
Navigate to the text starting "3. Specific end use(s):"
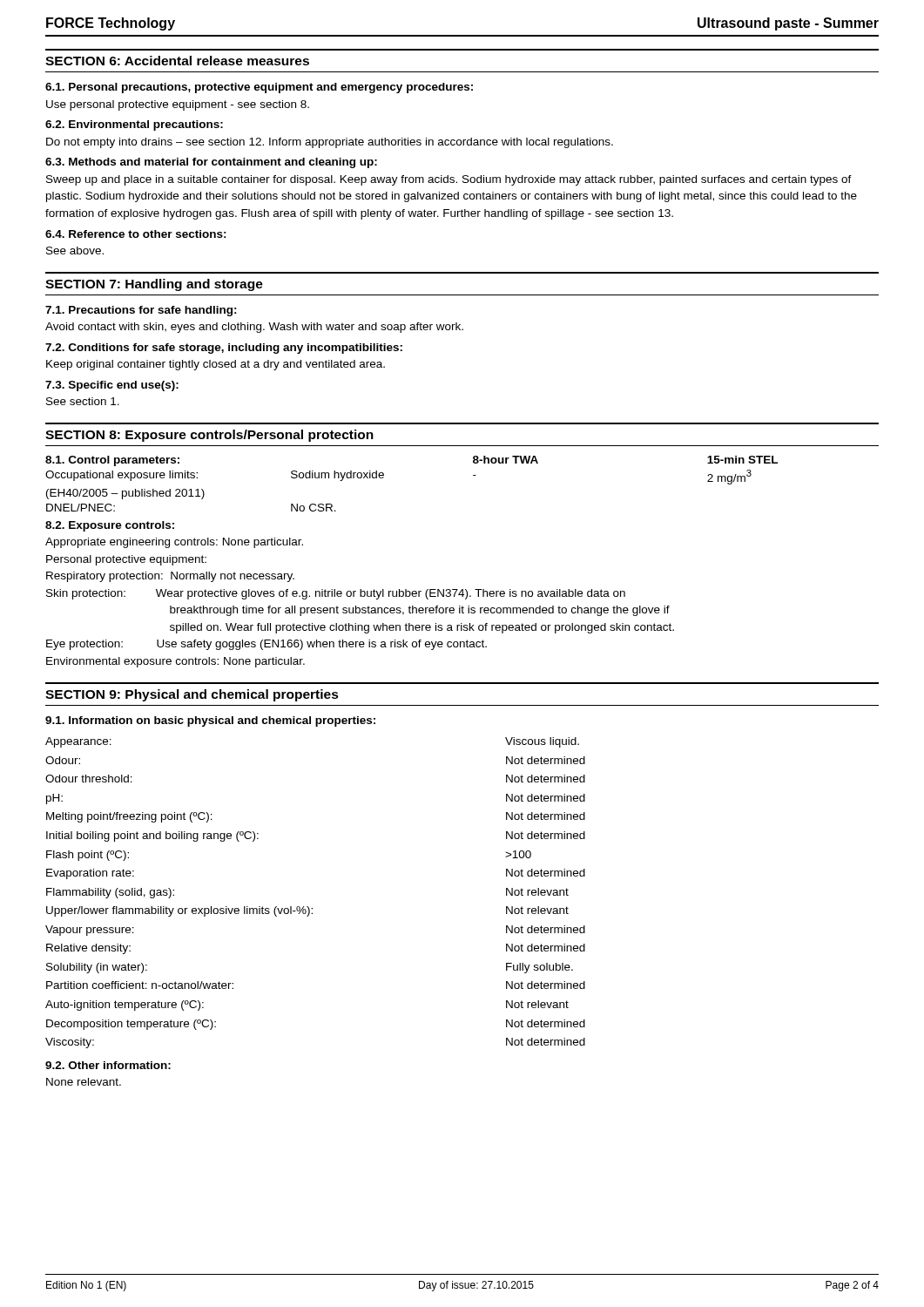(112, 393)
